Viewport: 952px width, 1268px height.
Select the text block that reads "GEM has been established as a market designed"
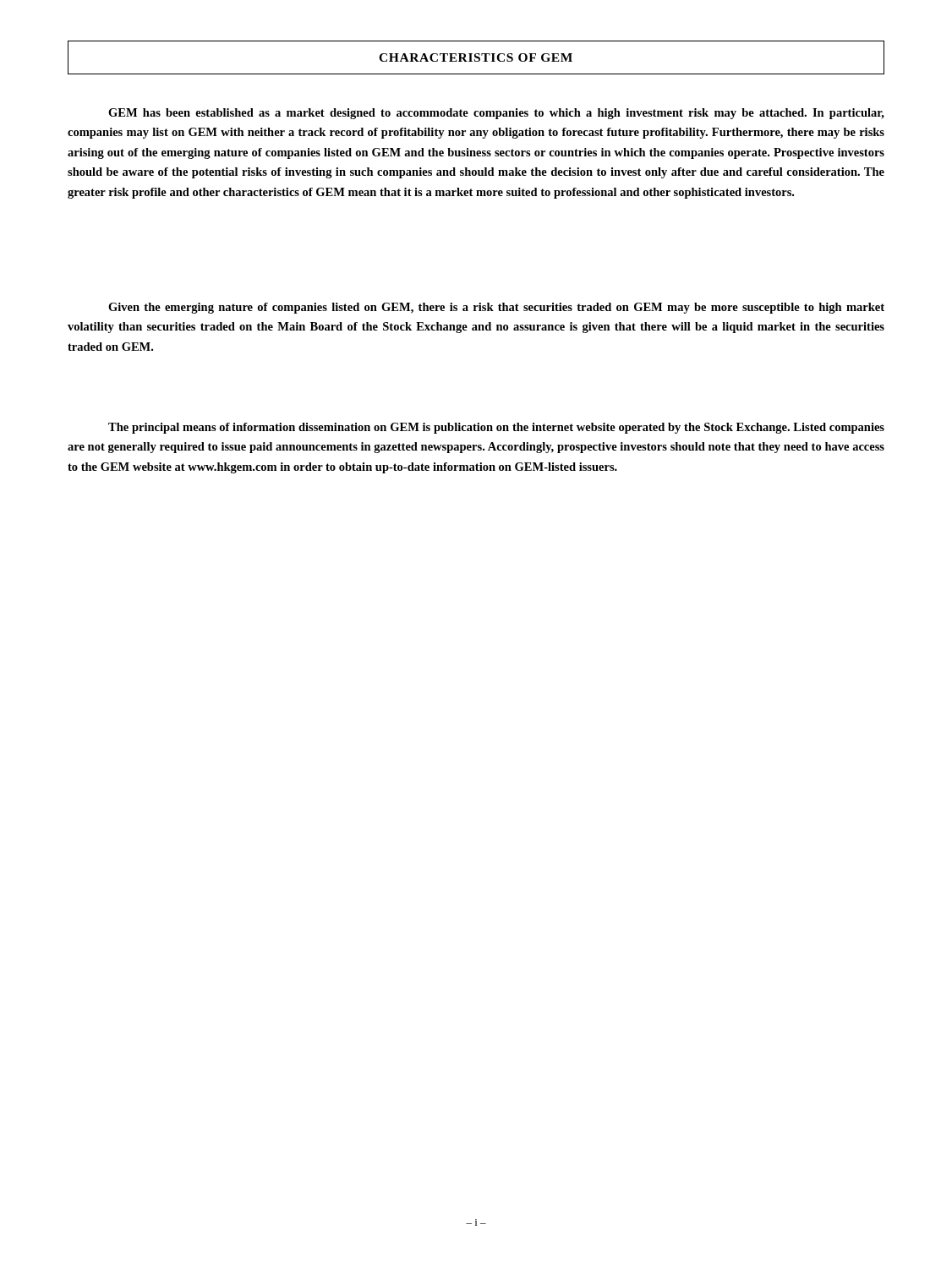(x=476, y=152)
